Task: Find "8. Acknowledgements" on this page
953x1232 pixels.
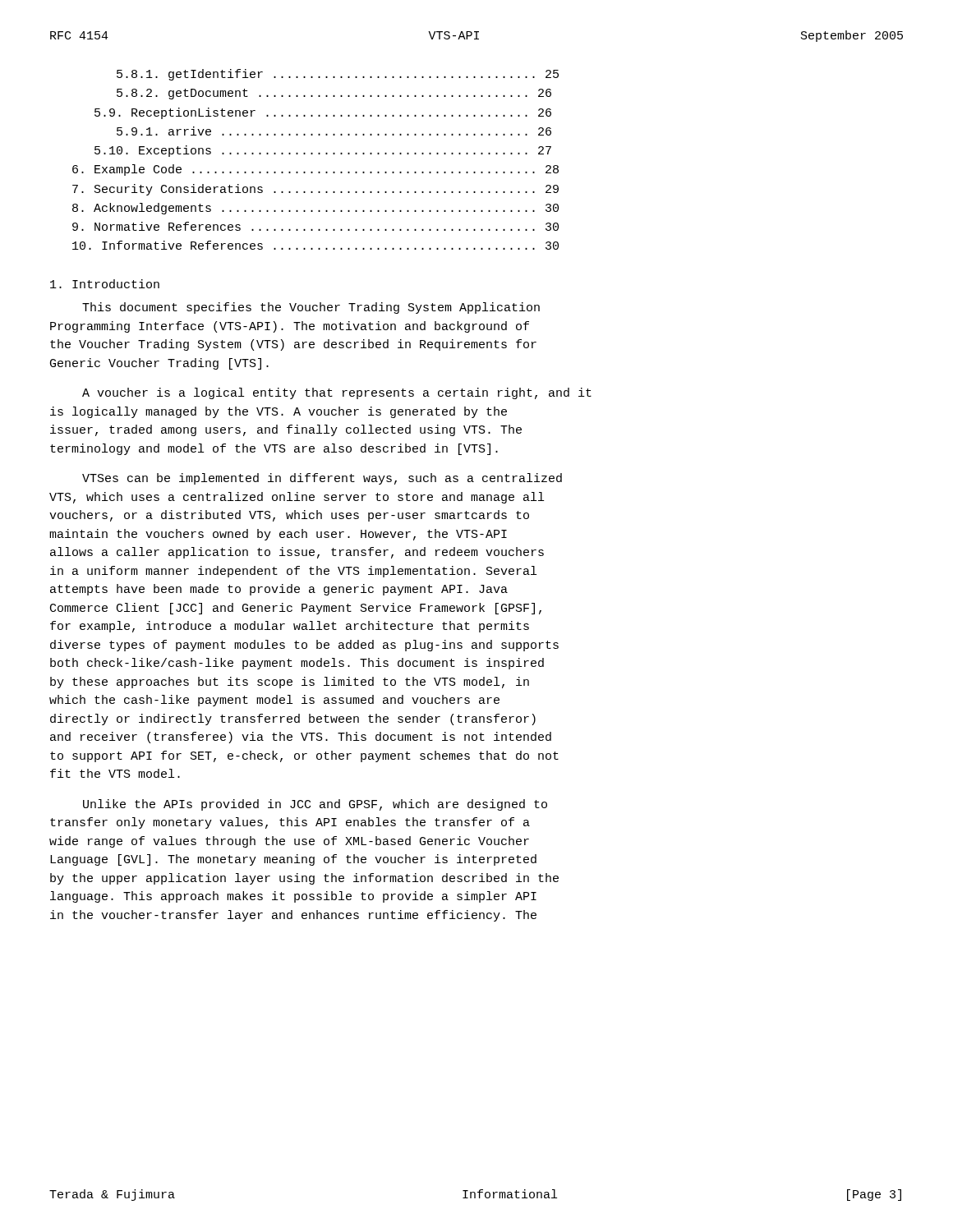Action: (304, 209)
